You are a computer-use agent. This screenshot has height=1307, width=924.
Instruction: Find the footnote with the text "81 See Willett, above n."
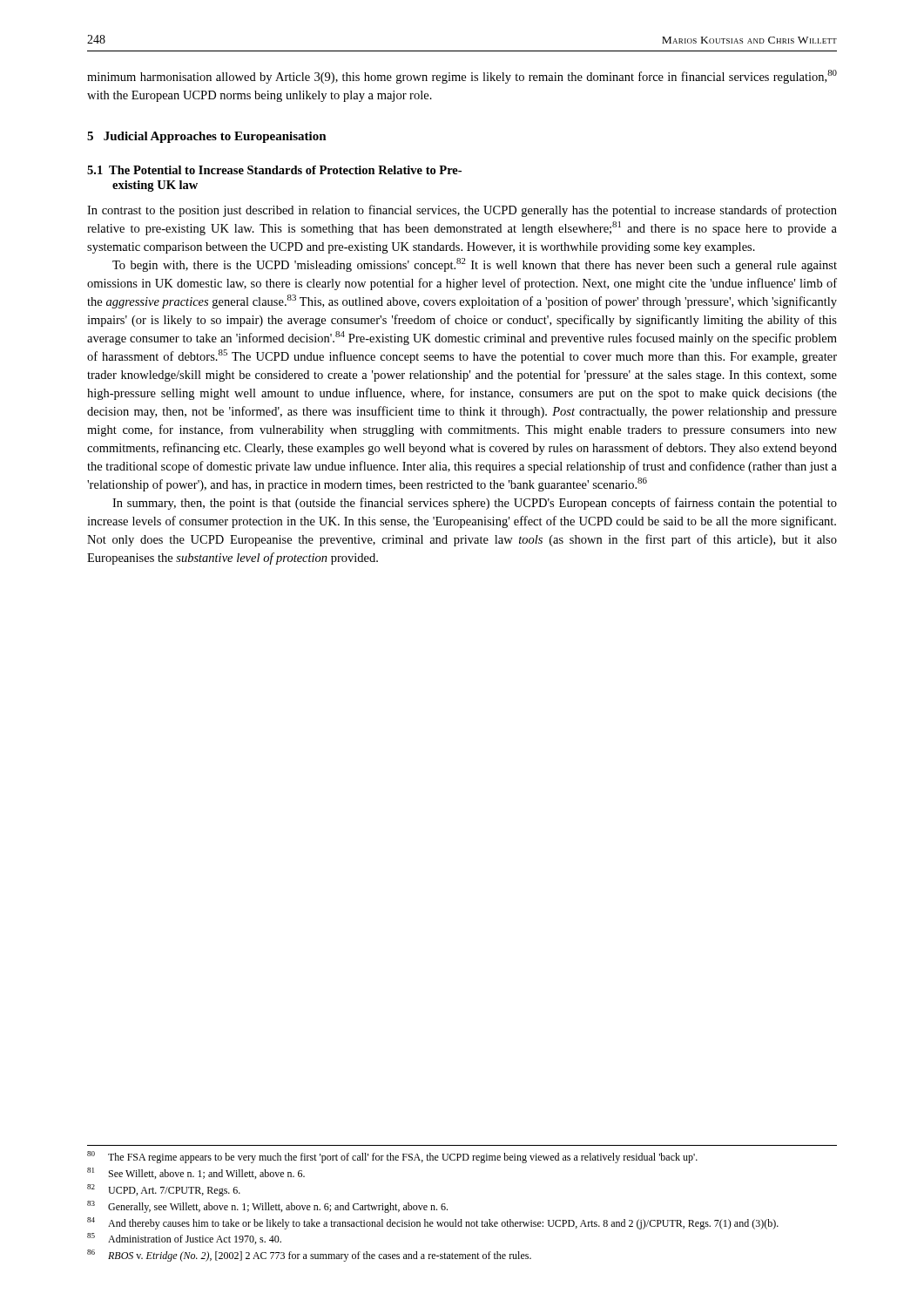[196, 1173]
